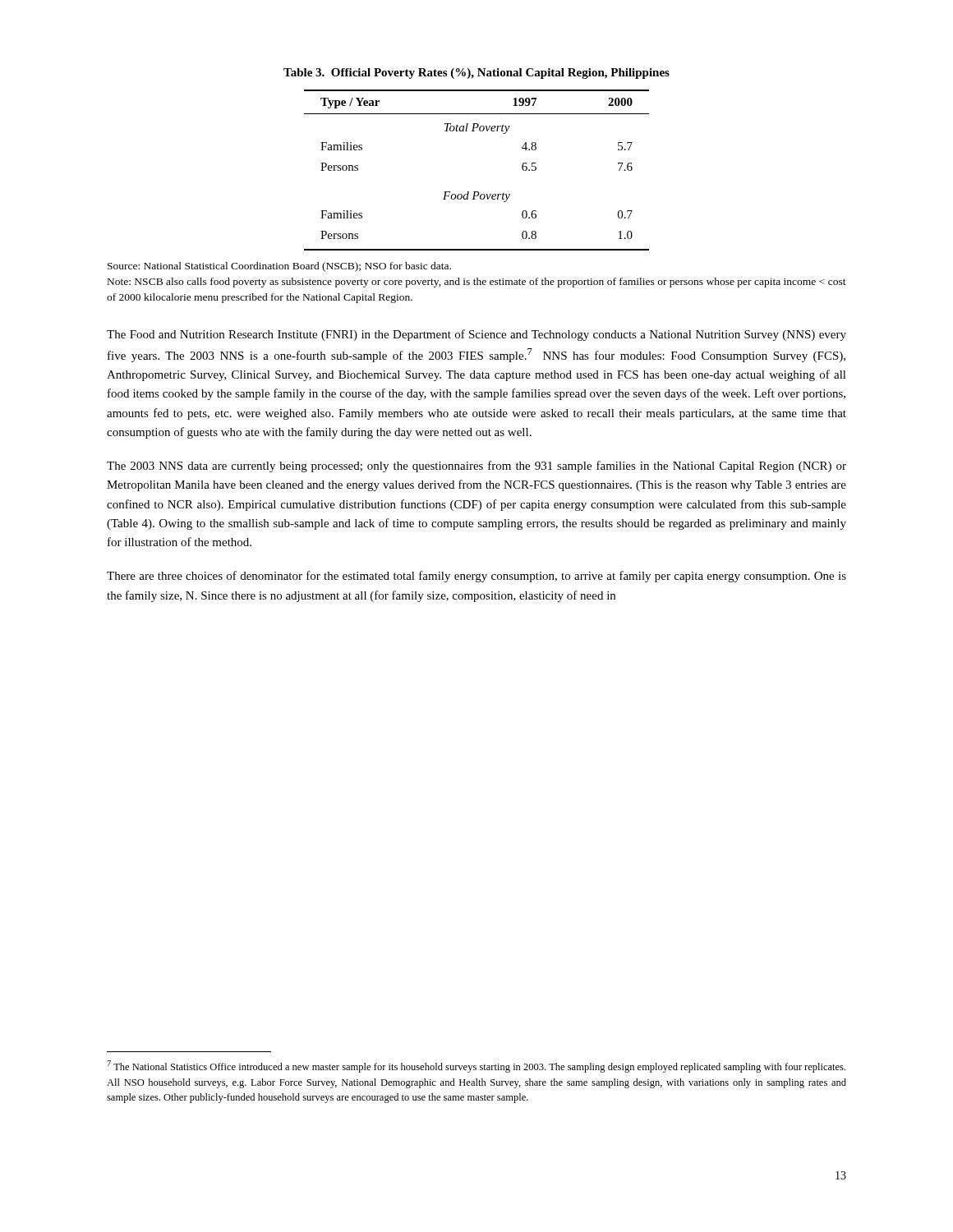Image resolution: width=953 pixels, height=1232 pixels.
Task: Find the passage starting "There are three choices of"
Action: [476, 586]
